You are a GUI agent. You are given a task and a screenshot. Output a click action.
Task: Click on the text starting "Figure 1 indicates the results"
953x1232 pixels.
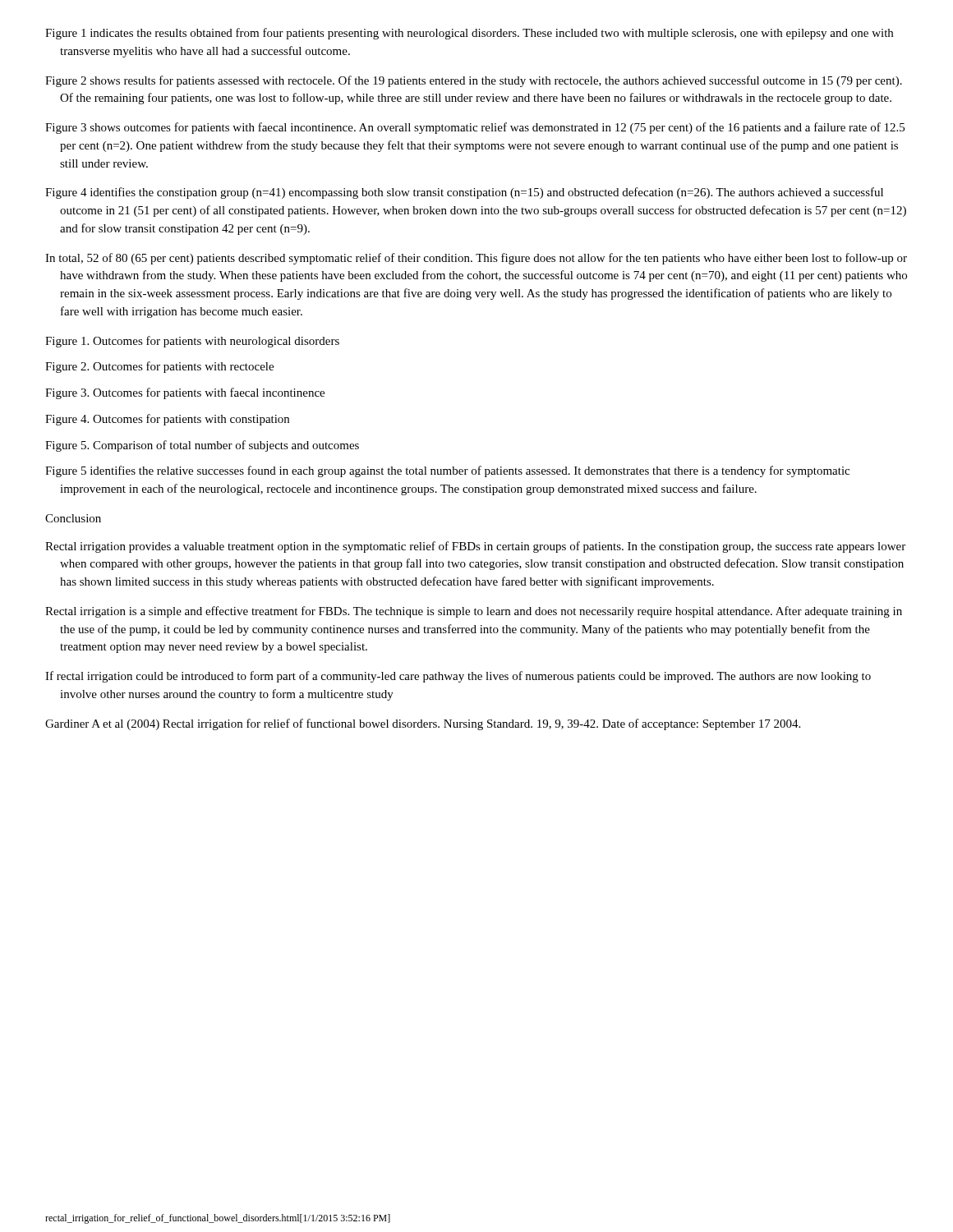469,42
